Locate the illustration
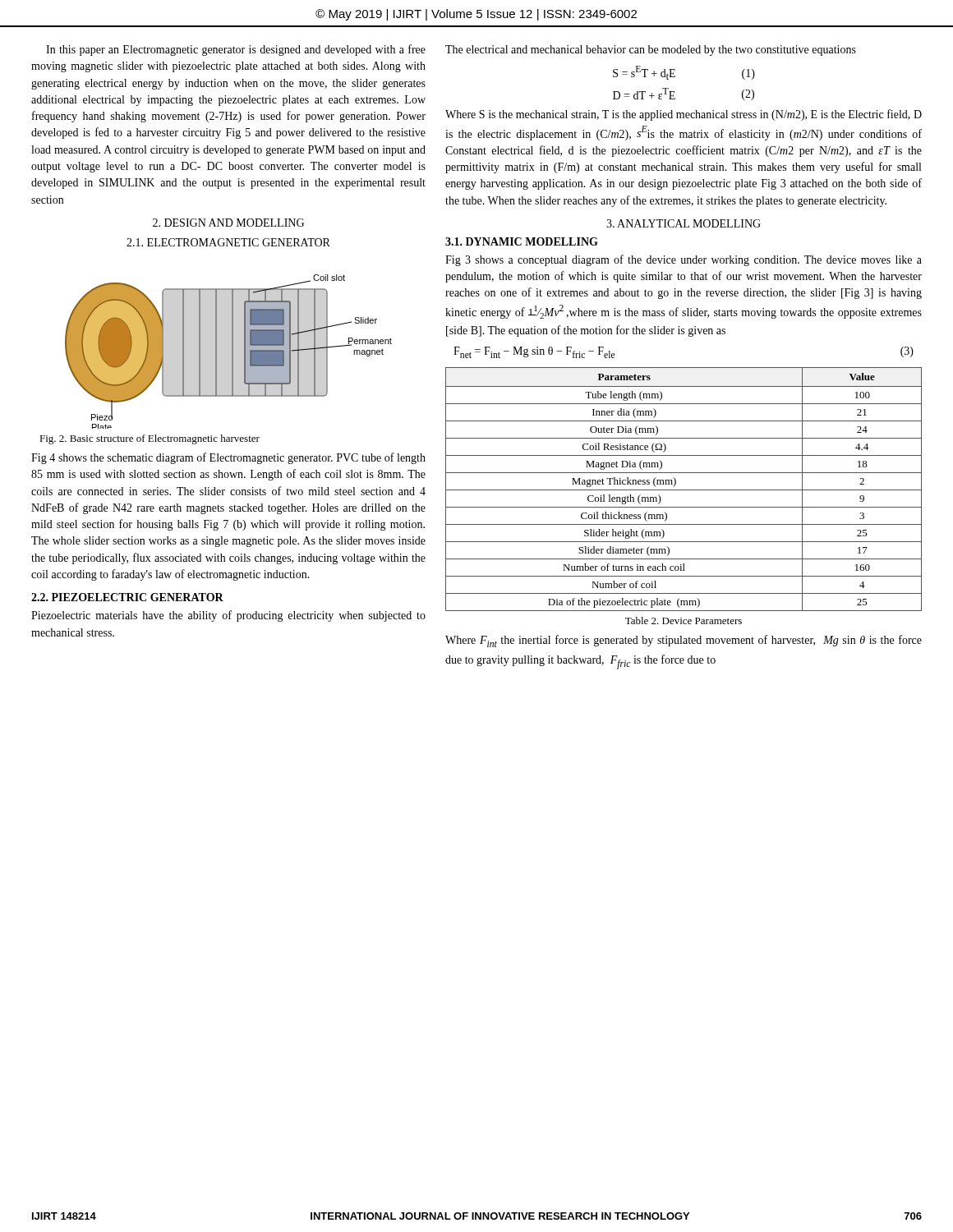The width and height of the screenshot is (953, 1232). (228, 342)
